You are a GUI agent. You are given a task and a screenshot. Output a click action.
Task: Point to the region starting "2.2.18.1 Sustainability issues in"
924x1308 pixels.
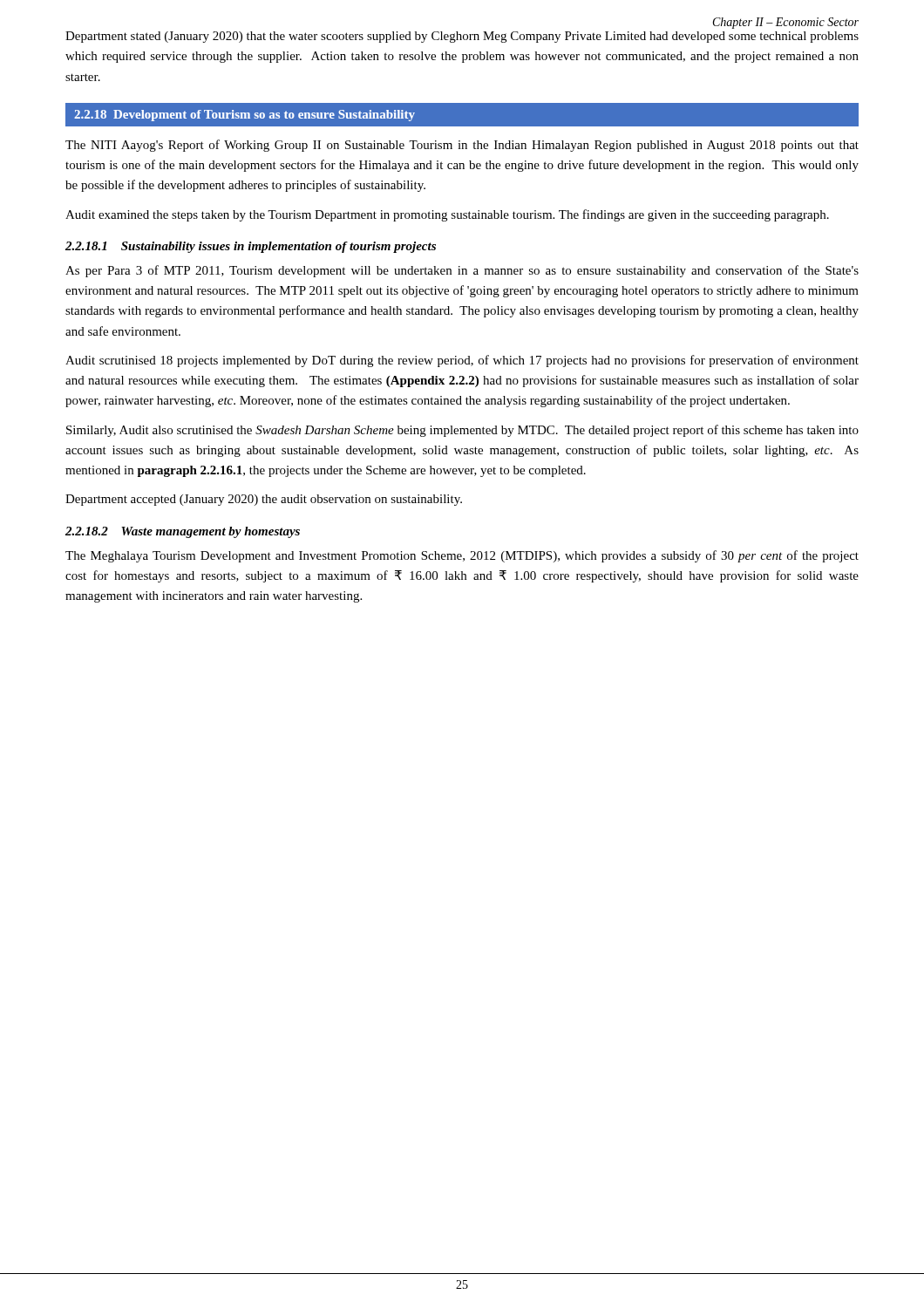[251, 246]
